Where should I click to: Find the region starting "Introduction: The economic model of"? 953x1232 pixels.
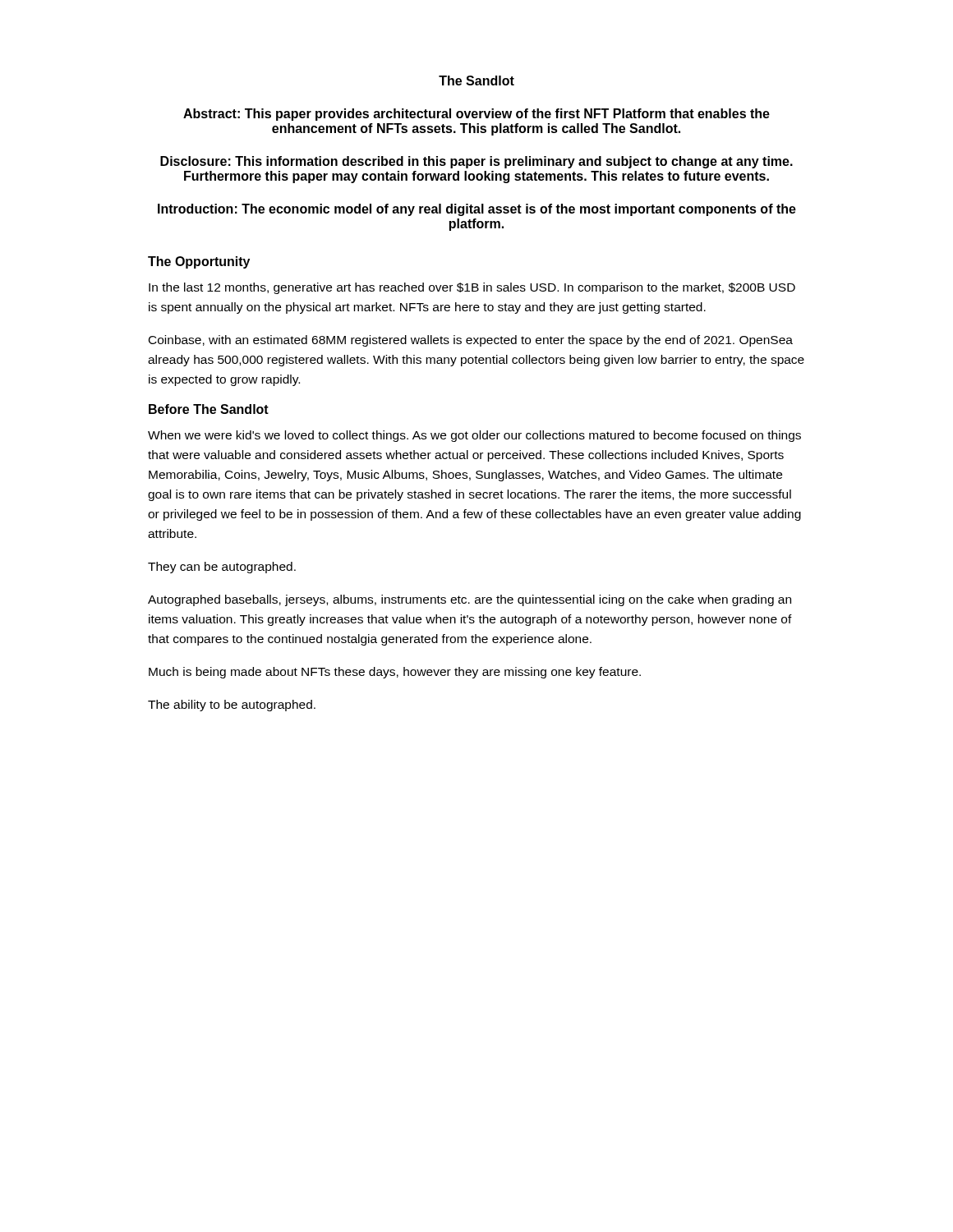[476, 216]
